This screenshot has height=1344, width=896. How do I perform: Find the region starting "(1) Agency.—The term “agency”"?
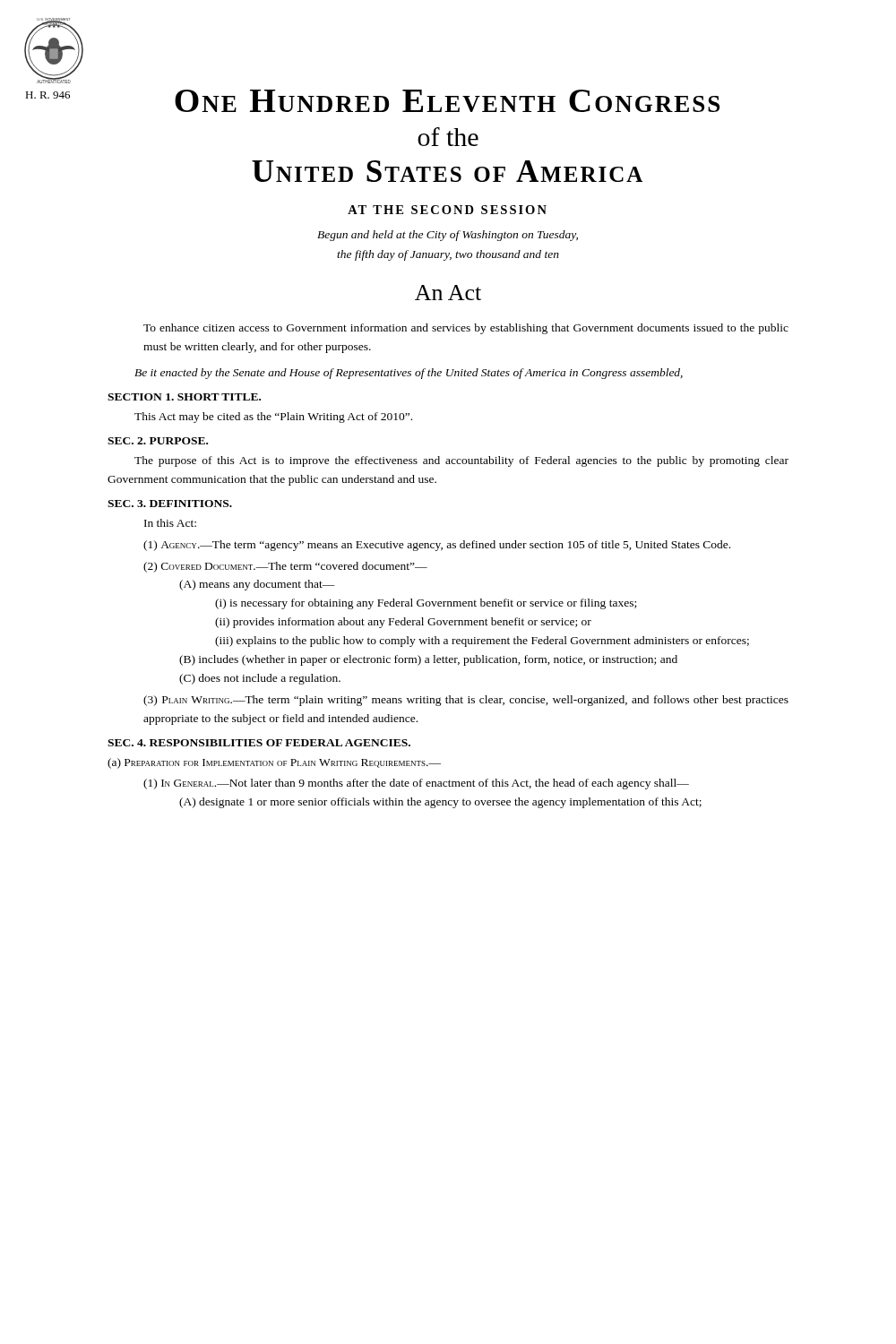pyautogui.click(x=437, y=544)
